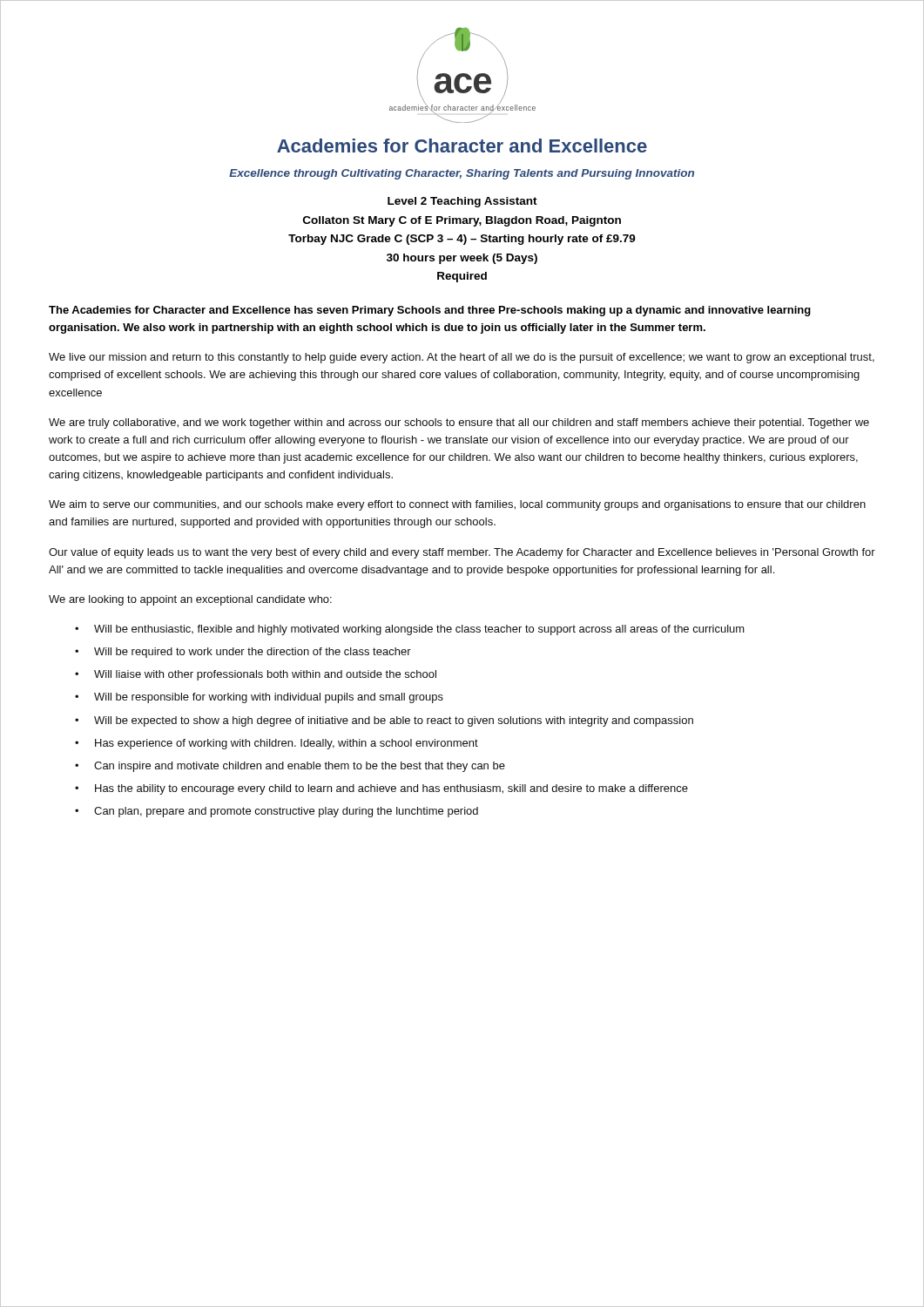Screen dimensions: 1307x924
Task: Find the text block that says "We aim to serve our communities, and"
Action: (x=457, y=513)
